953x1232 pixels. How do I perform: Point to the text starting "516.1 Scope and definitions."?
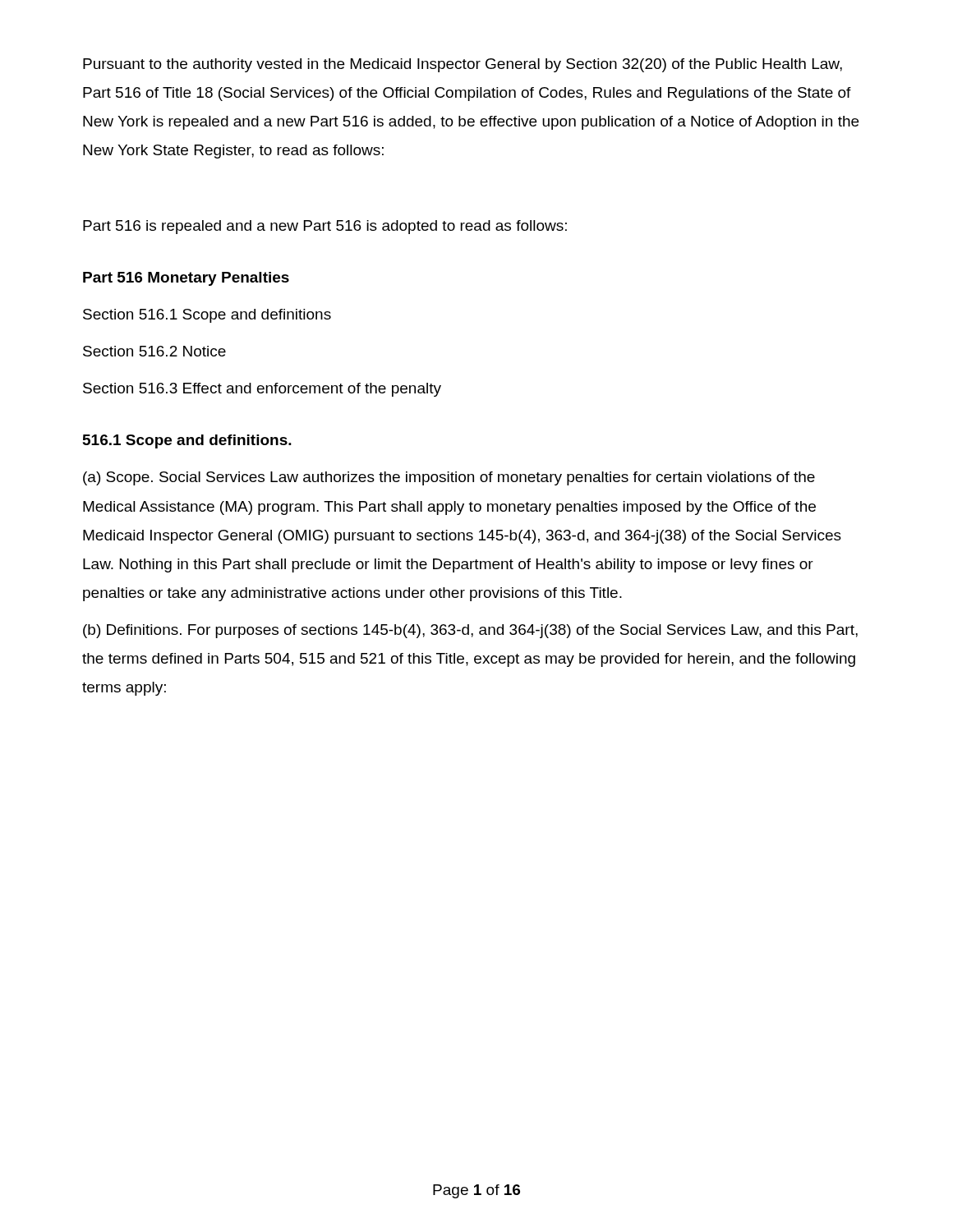[x=187, y=440]
